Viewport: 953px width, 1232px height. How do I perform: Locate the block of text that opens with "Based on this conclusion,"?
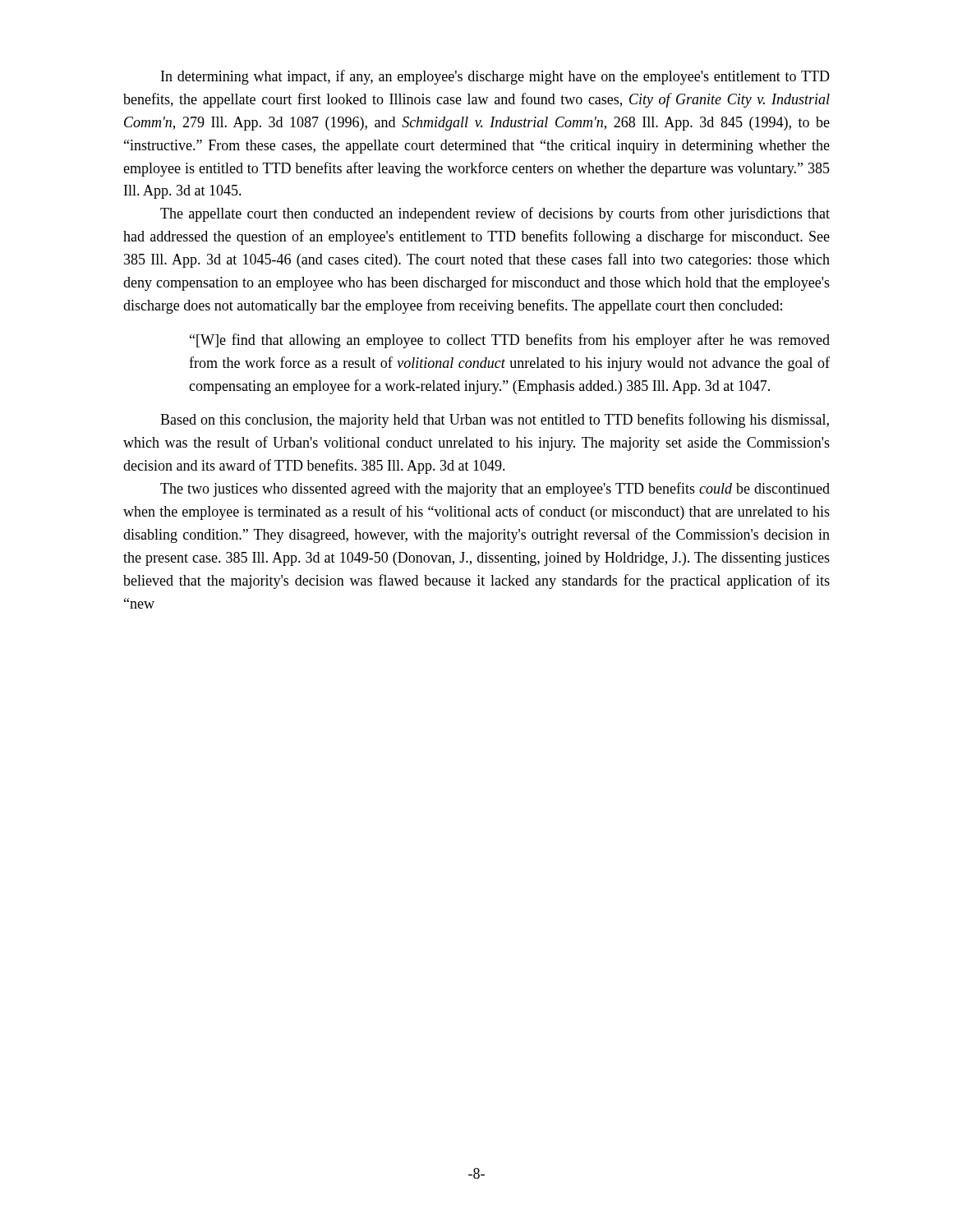(476, 444)
